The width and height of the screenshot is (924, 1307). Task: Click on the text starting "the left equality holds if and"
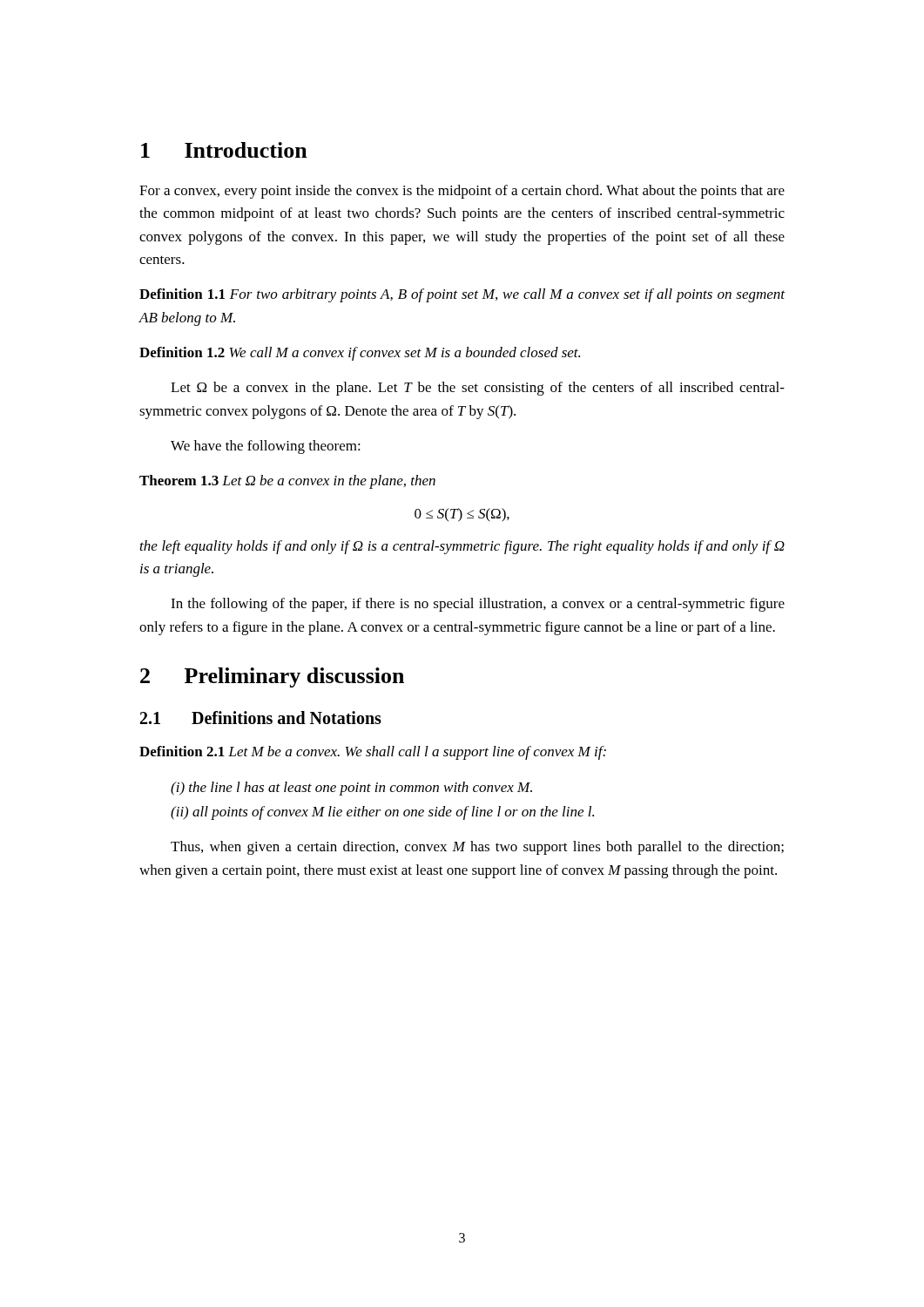click(462, 558)
